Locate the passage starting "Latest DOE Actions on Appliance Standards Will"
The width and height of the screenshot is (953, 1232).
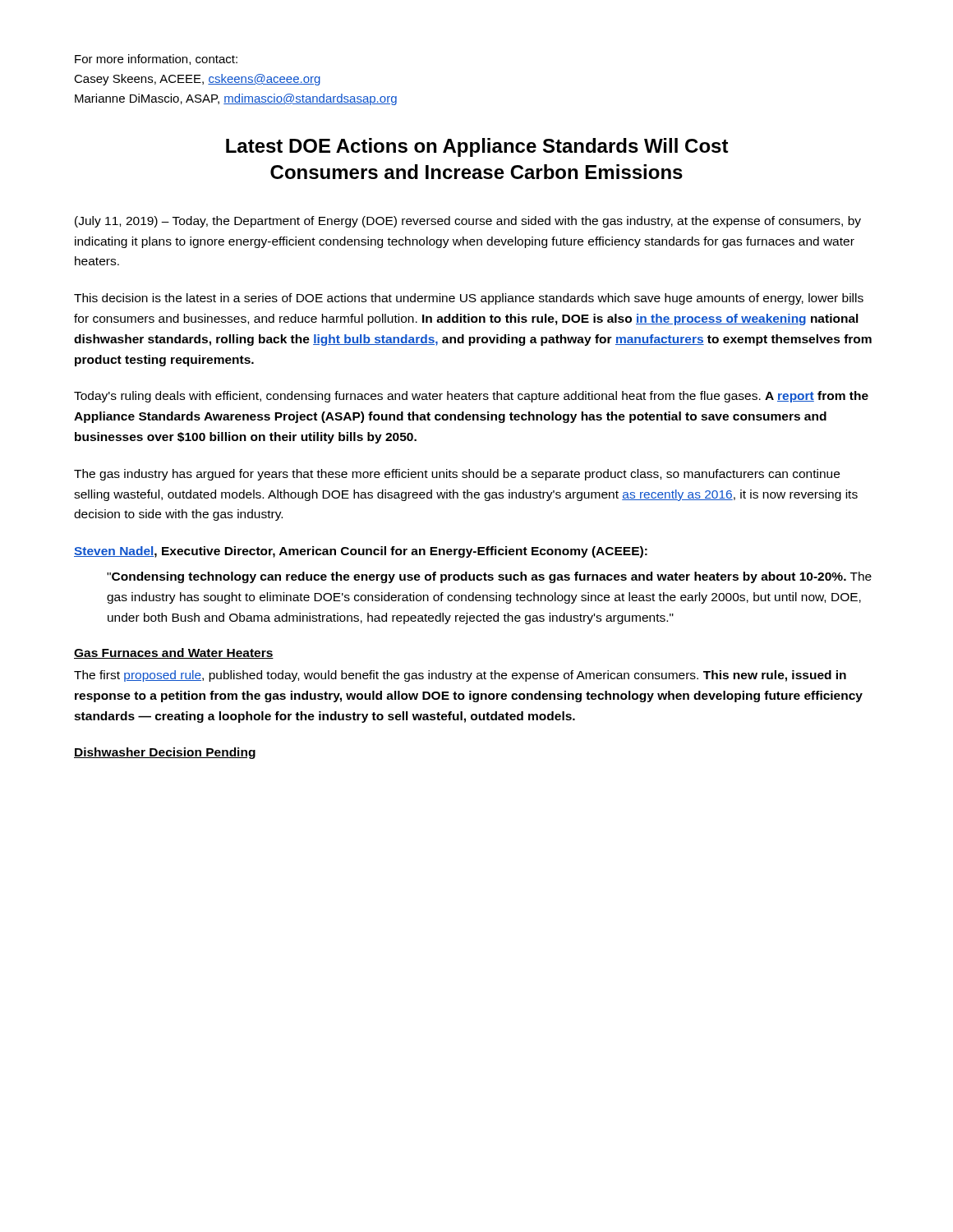[x=476, y=159]
